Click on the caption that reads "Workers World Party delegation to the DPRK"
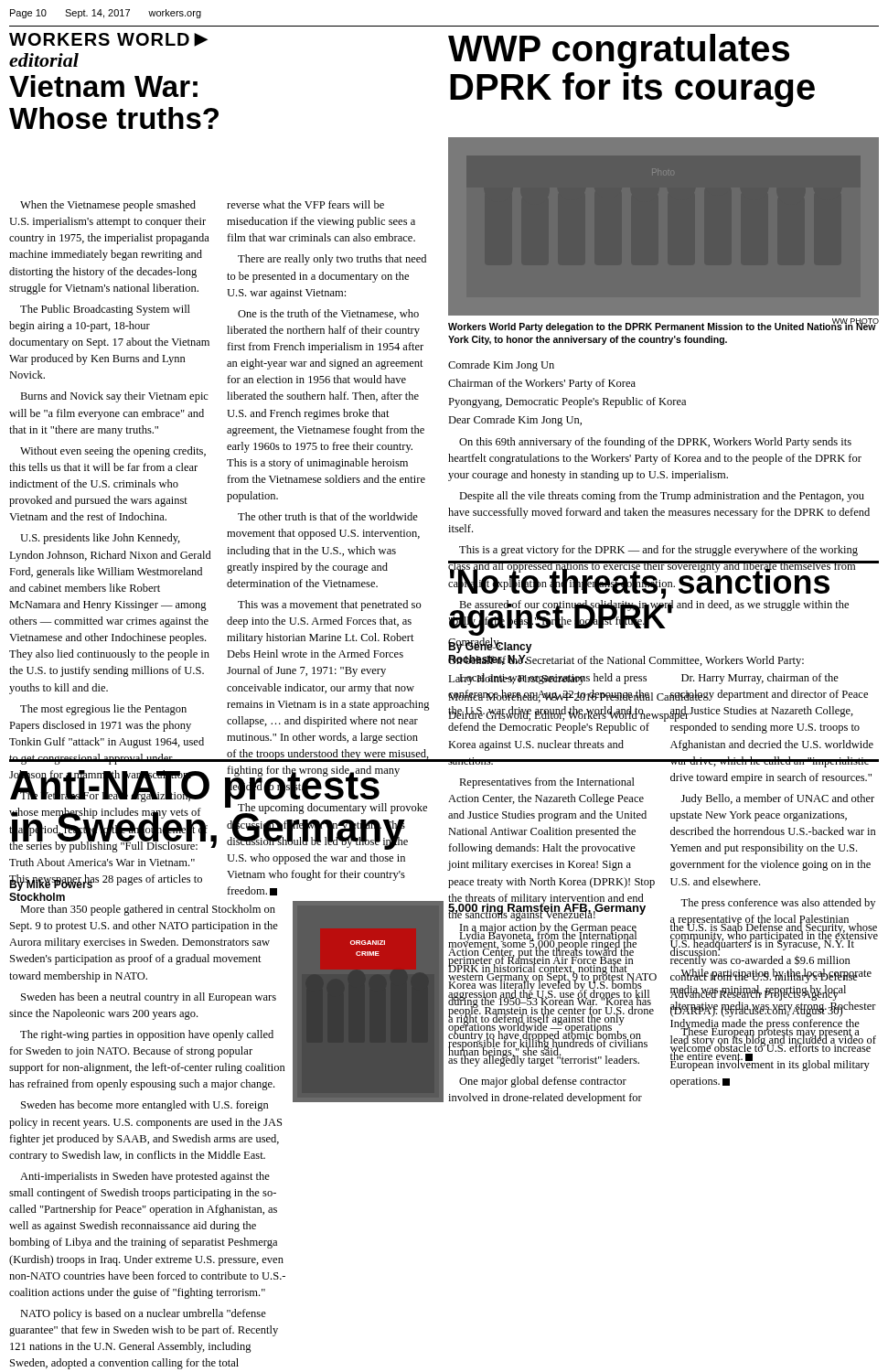Viewport: 888px width, 1372px height. (663, 333)
